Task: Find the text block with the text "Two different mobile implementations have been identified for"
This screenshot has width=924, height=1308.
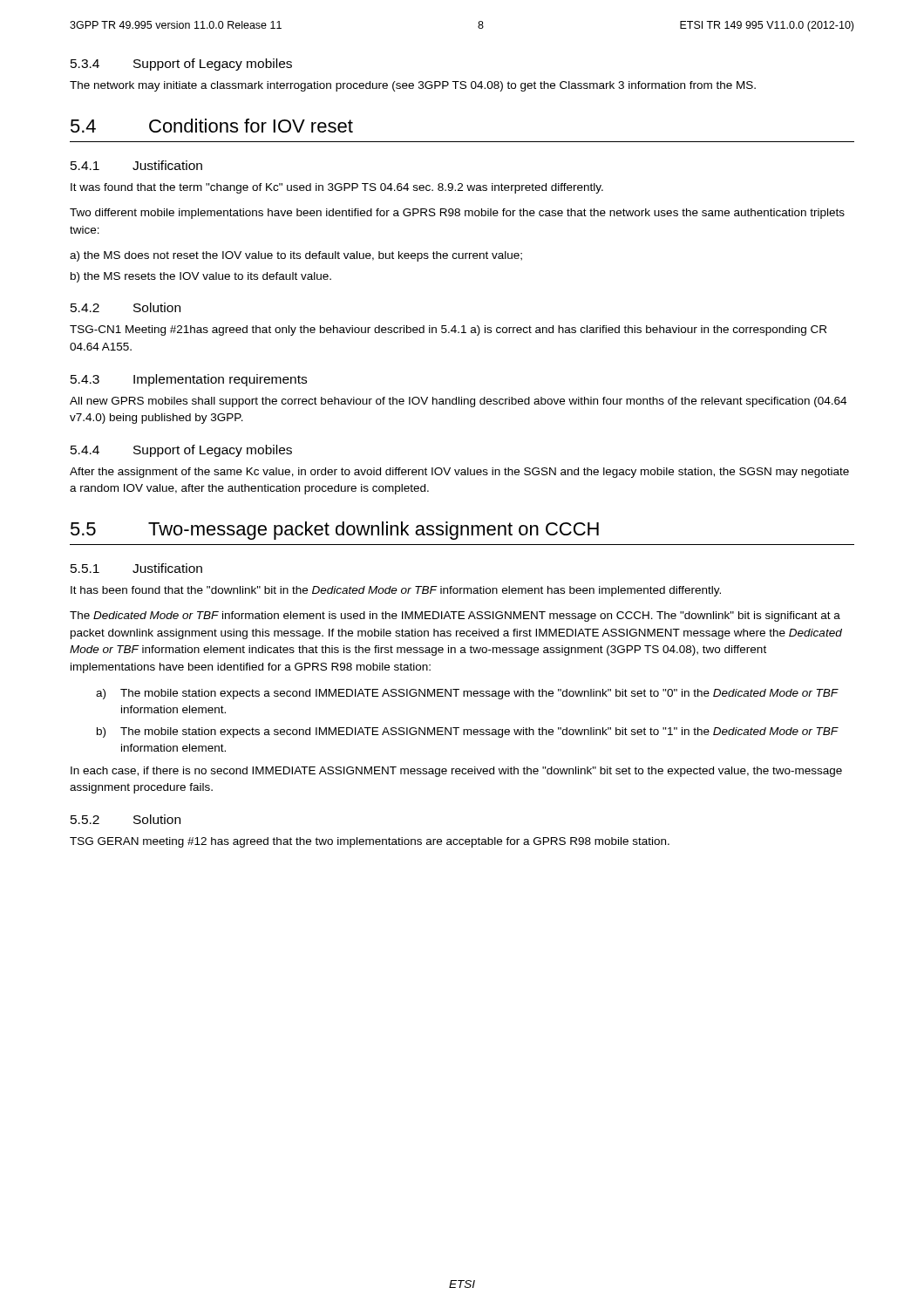Action: point(457,221)
